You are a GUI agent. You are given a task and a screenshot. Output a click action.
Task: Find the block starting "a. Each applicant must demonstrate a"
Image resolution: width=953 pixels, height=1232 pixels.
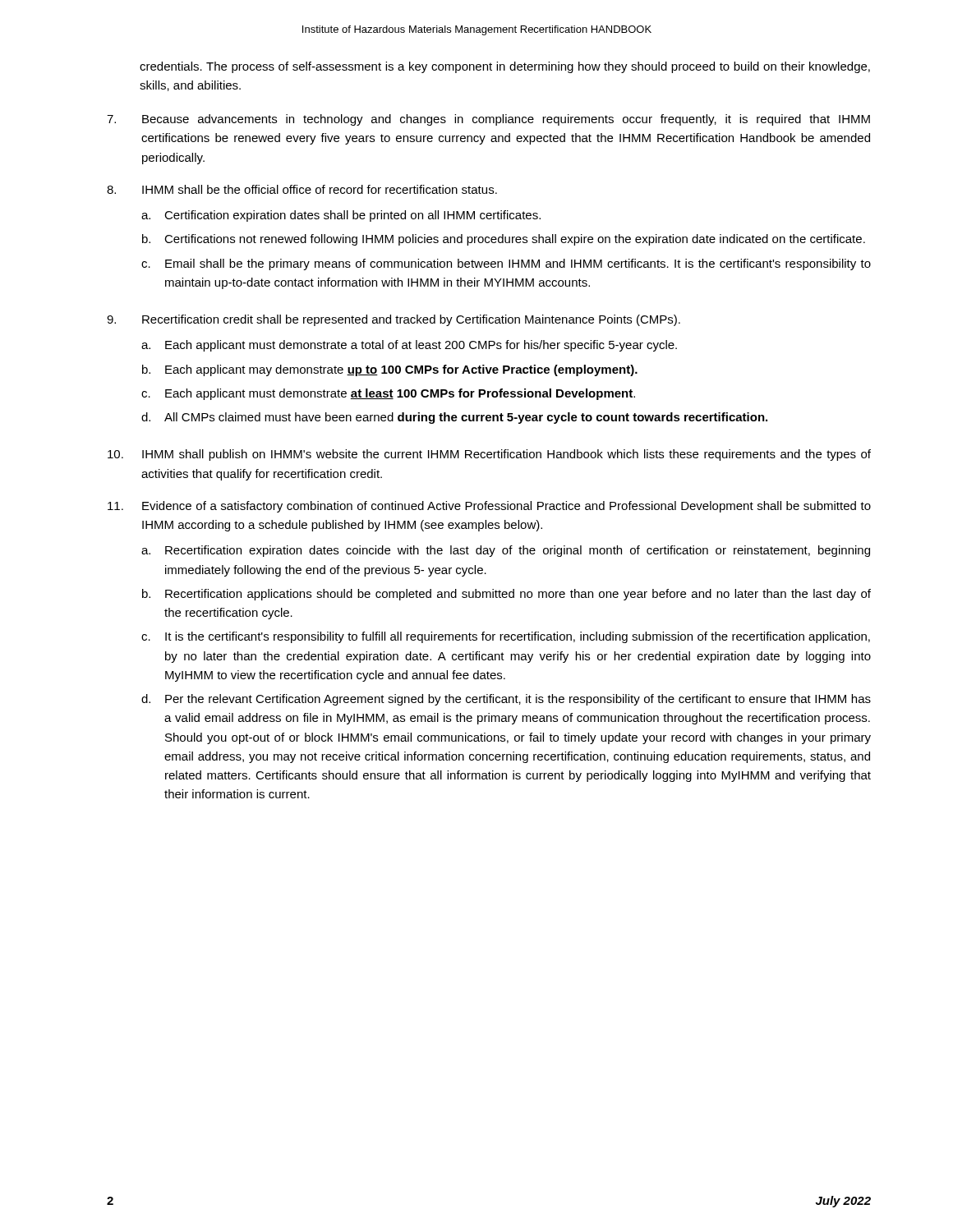(506, 345)
